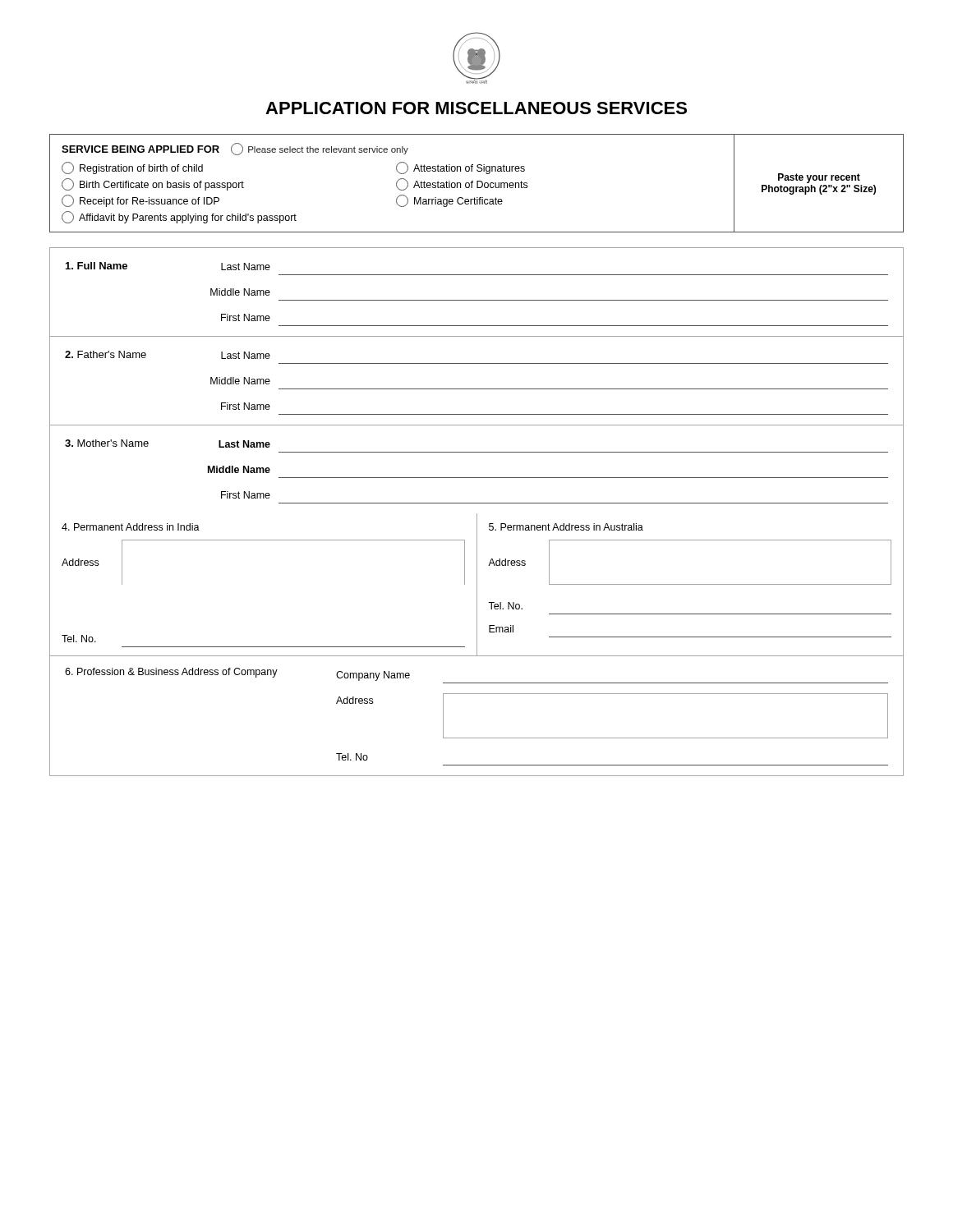Find the block on this page that starts "Full Name Last Name Middle Name First"

coord(476,292)
